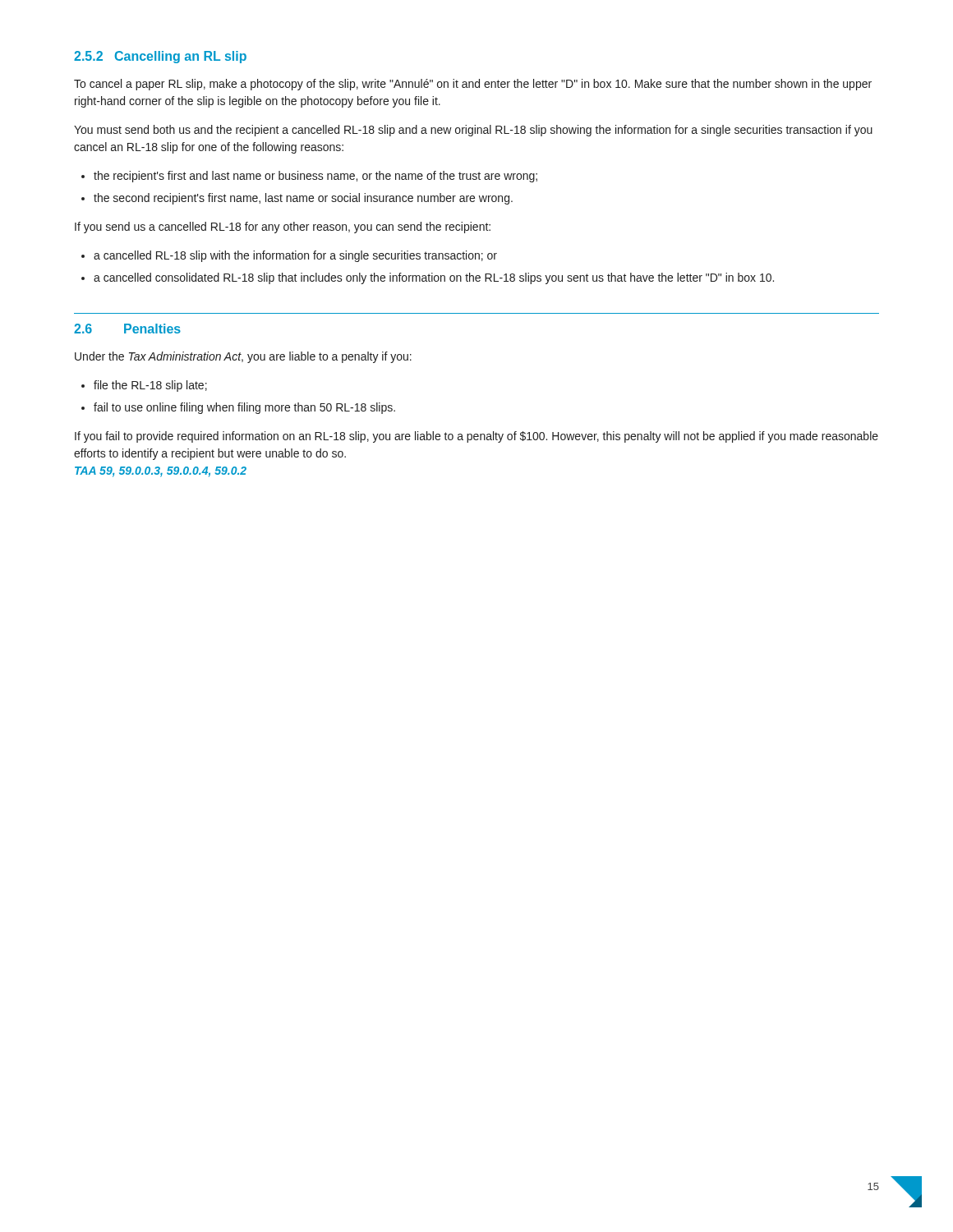
Task: Select the text block containing "Under the Tax Administration"
Action: tap(243, 357)
